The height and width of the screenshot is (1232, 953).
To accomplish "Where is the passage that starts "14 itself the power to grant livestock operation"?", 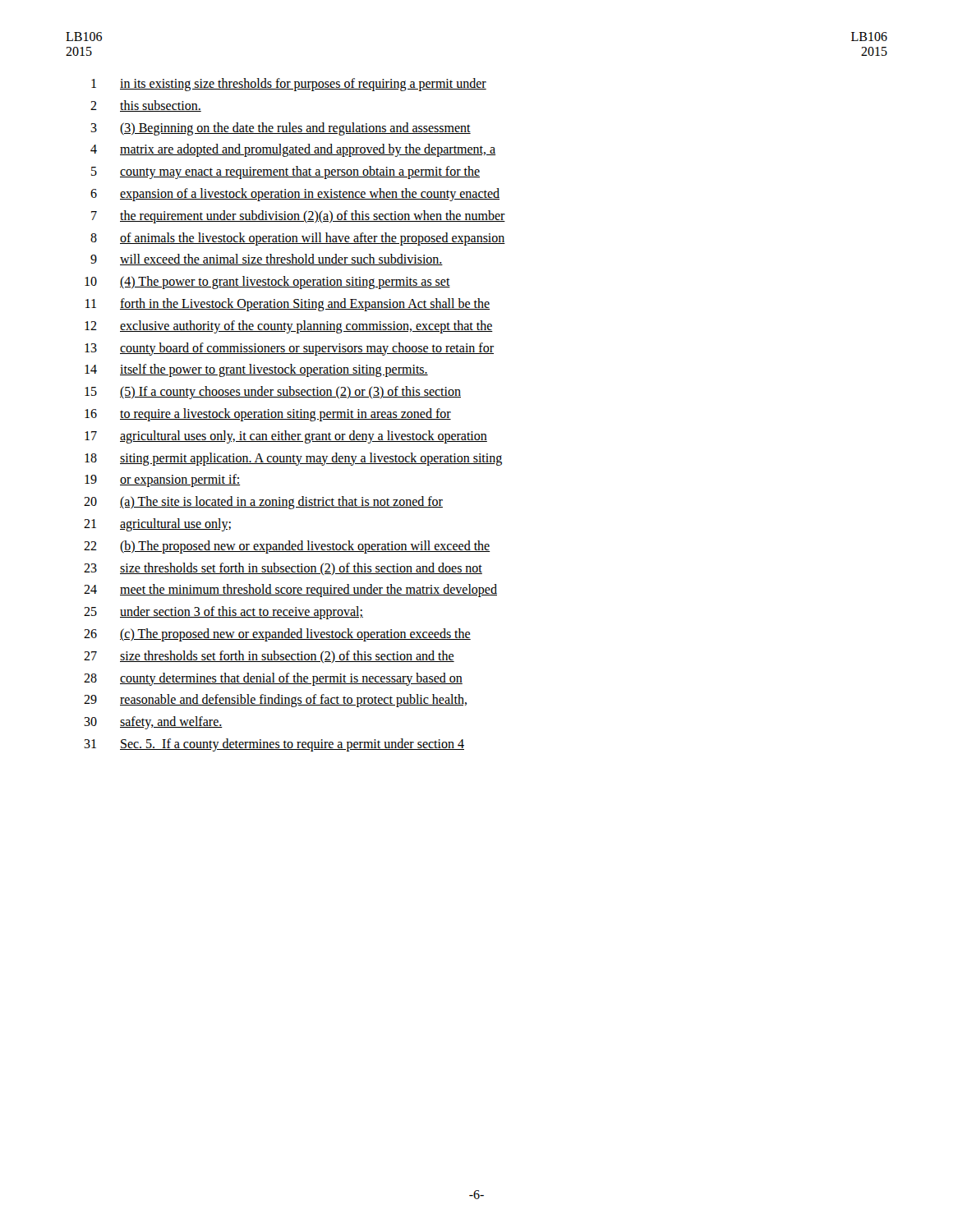I will (256, 370).
